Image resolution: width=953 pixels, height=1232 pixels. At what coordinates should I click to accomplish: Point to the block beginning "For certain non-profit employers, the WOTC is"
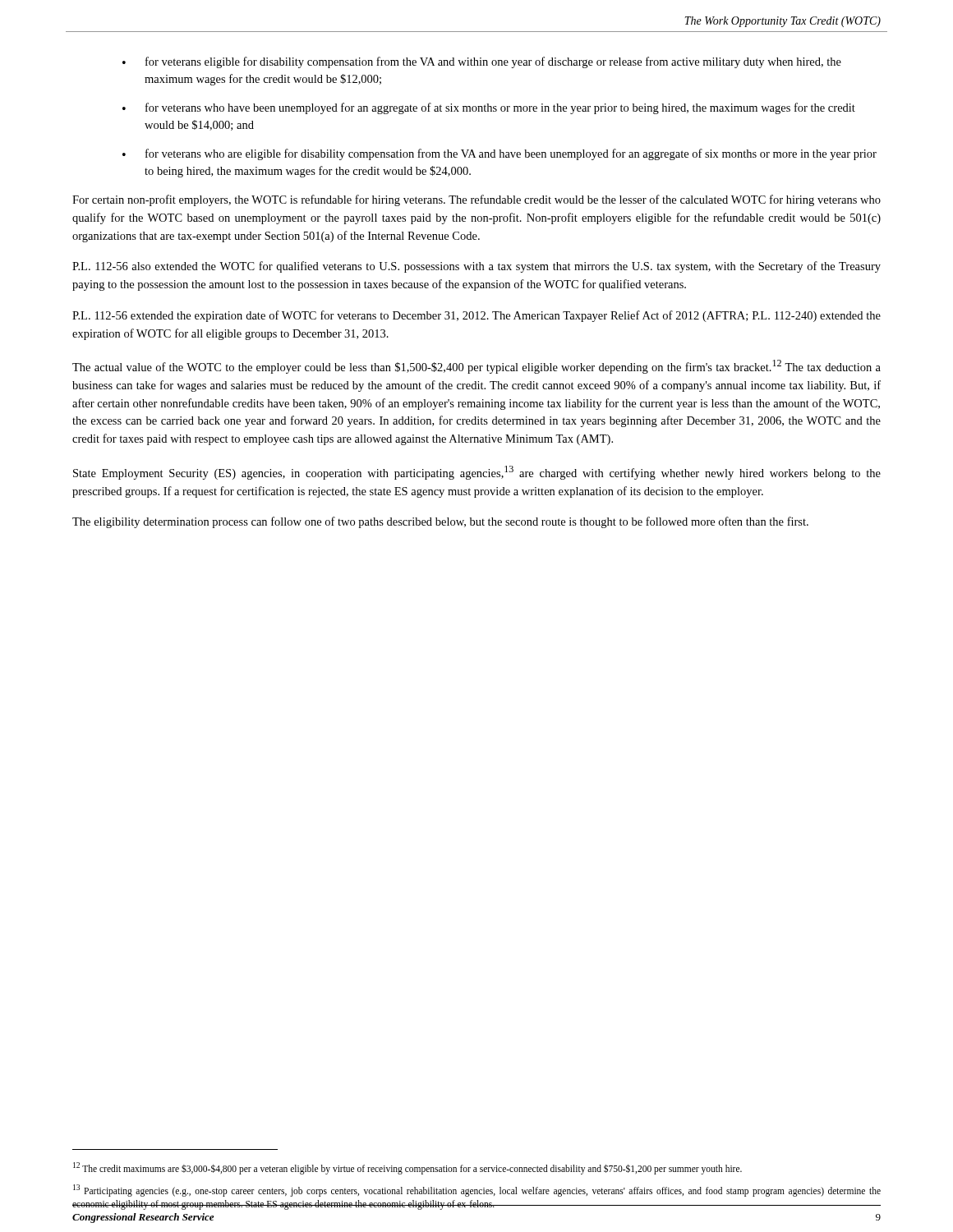click(x=476, y=218)
